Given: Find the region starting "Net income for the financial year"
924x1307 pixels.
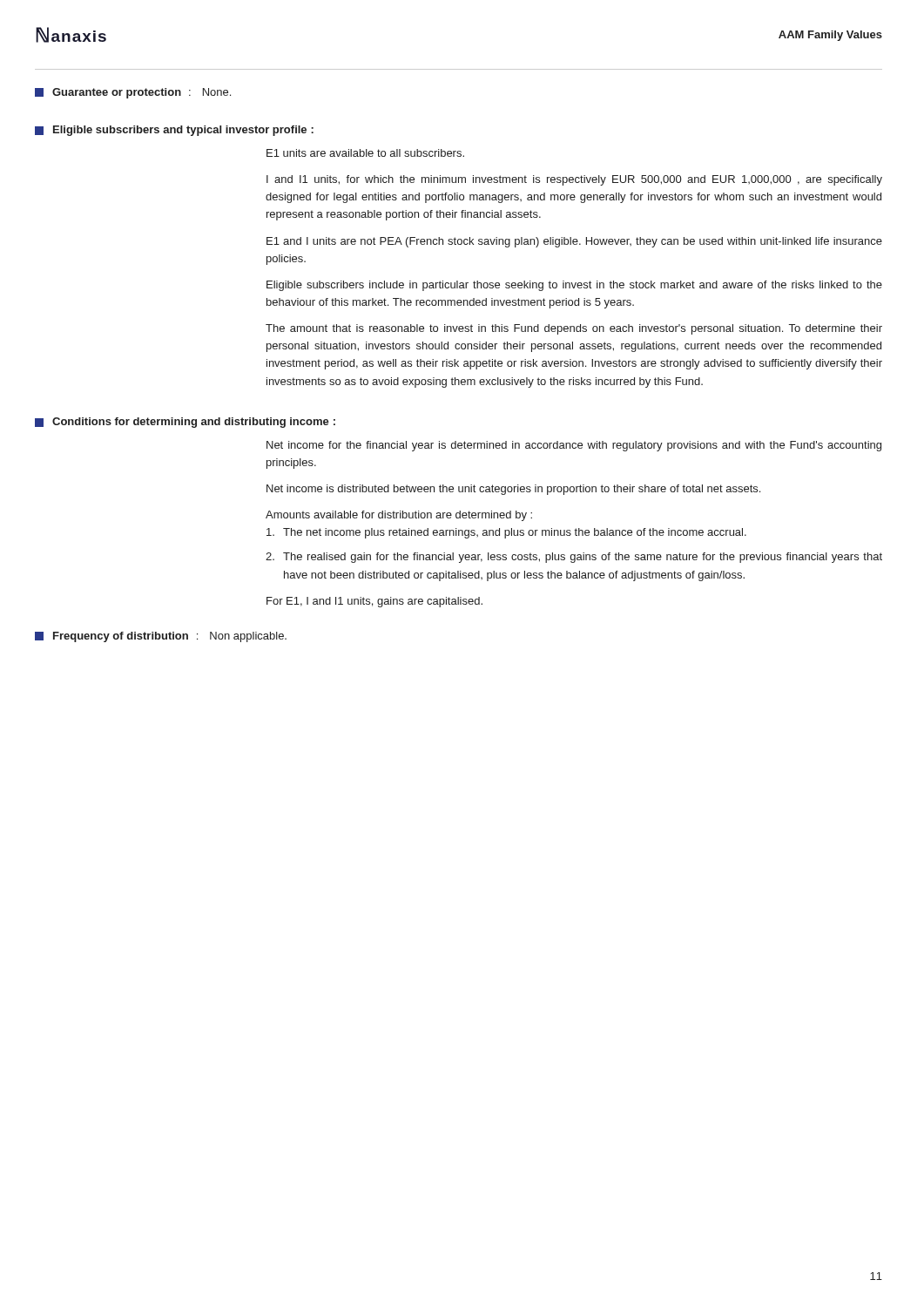Looking at the screenshot, I should [x=574, y=453].
